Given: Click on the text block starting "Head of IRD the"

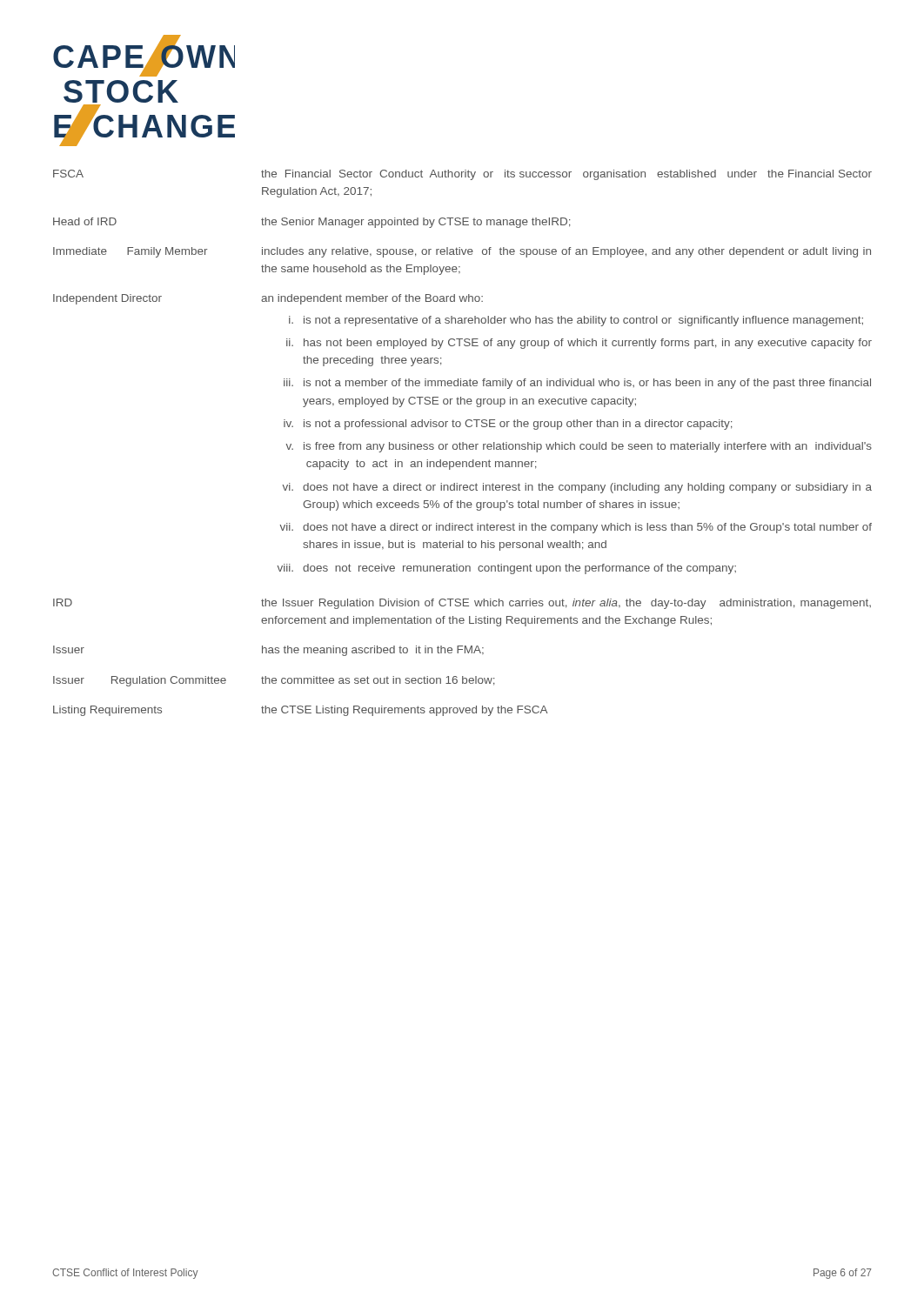Looking at the screenshot, I should point(462,222).
